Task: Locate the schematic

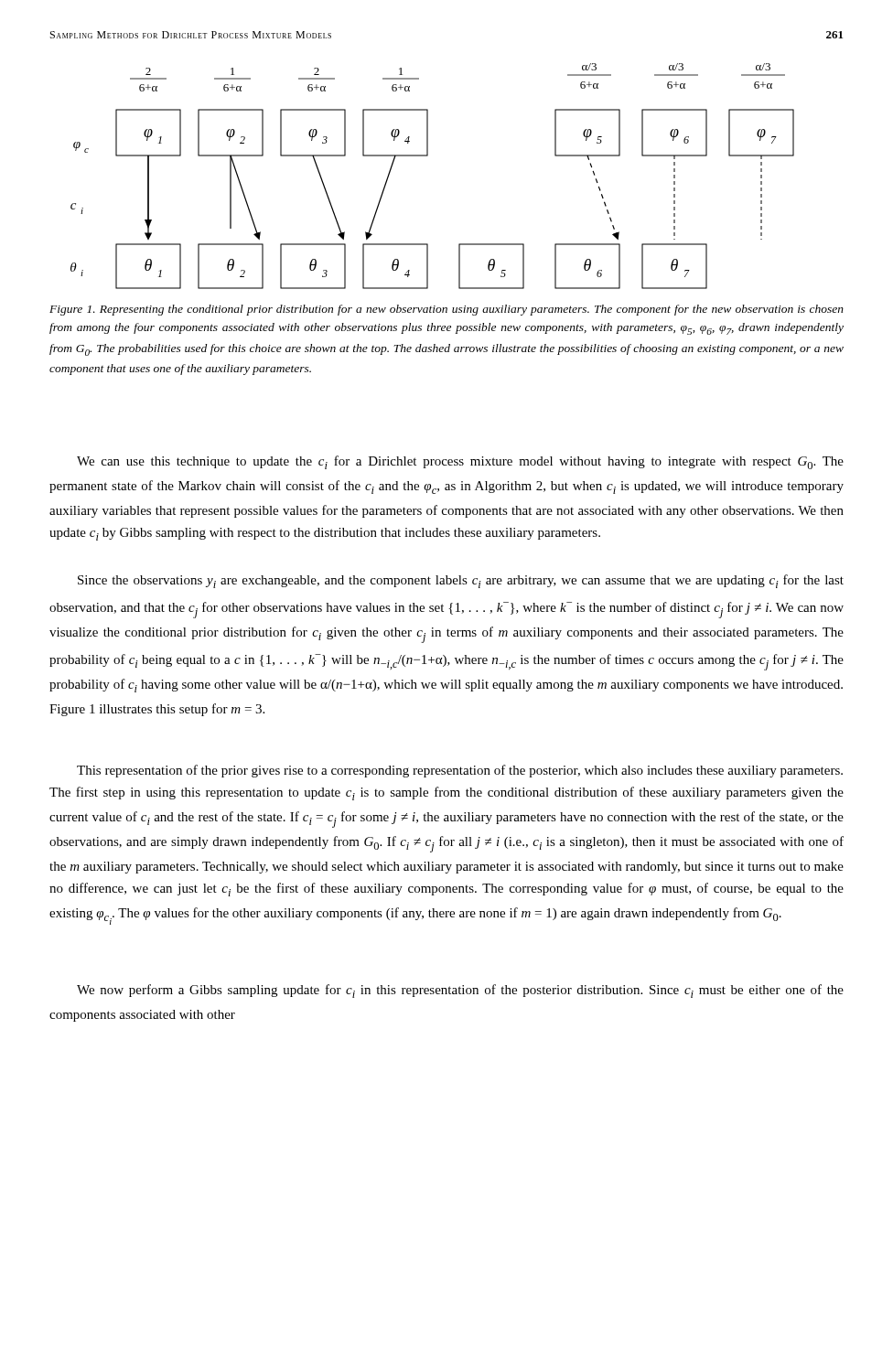Action: (x=446, y=176)
